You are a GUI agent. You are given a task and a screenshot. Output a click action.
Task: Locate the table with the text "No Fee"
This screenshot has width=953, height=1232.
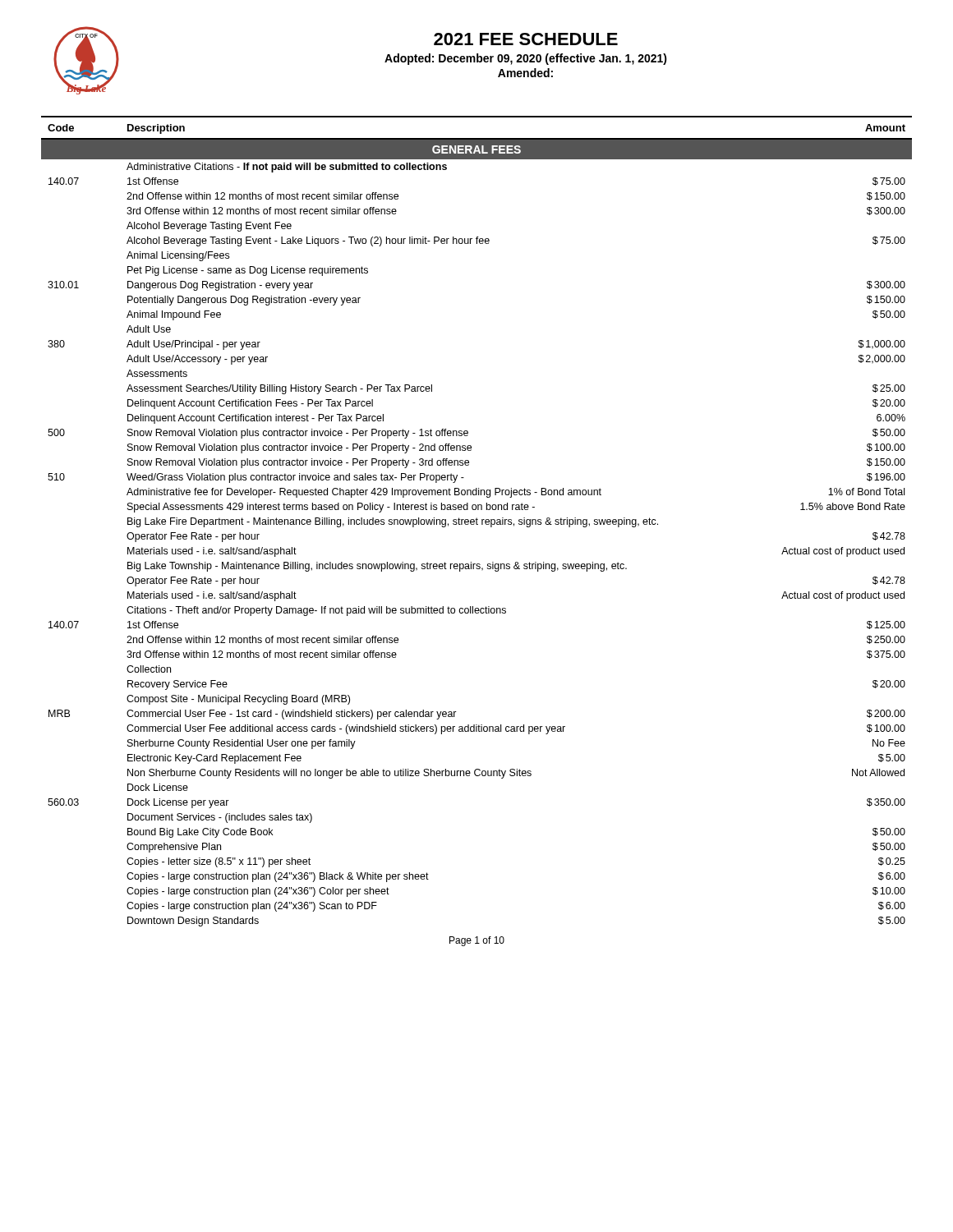[476, 522]
